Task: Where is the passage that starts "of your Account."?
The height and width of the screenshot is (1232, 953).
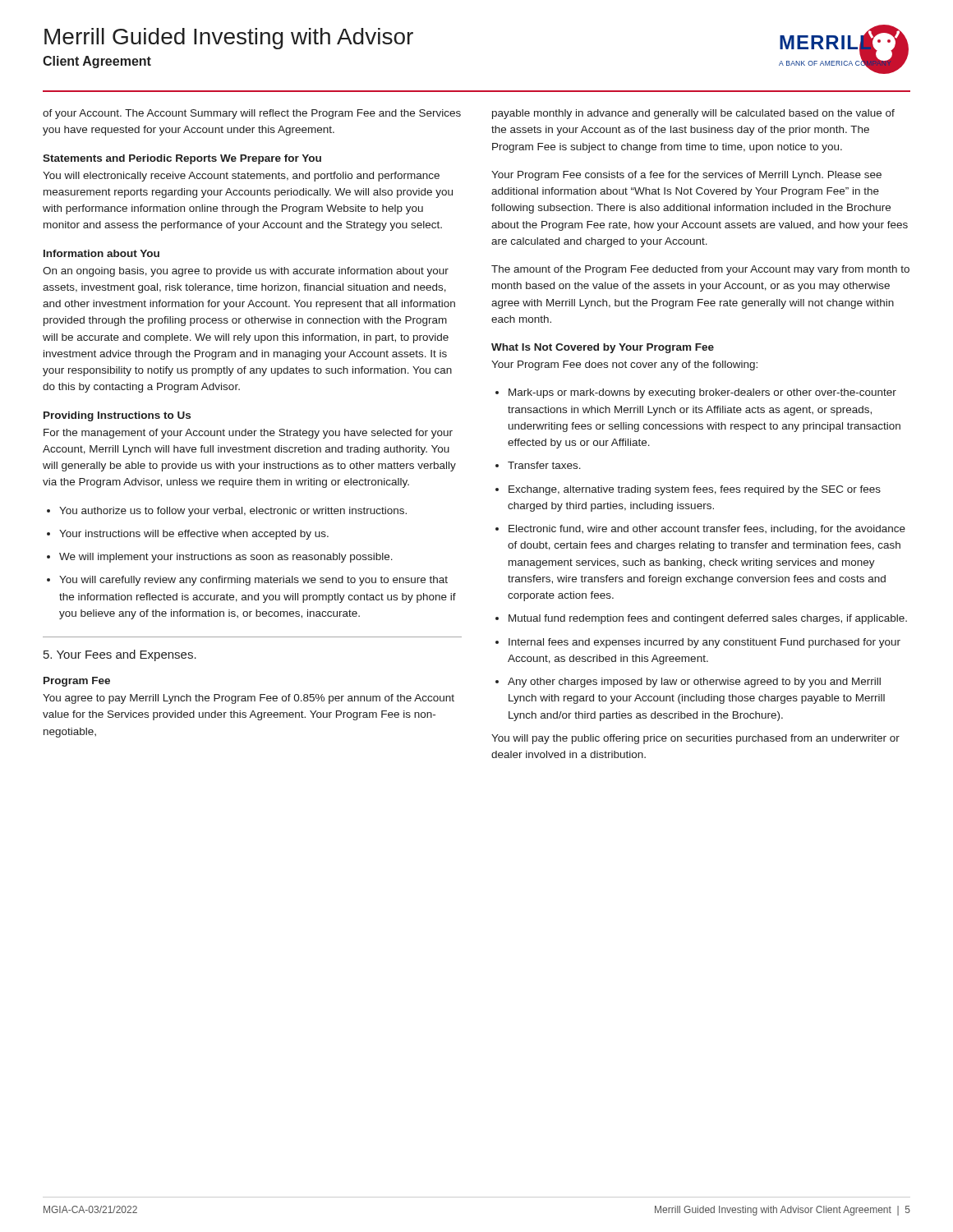Action: click(x=252, y=121)
